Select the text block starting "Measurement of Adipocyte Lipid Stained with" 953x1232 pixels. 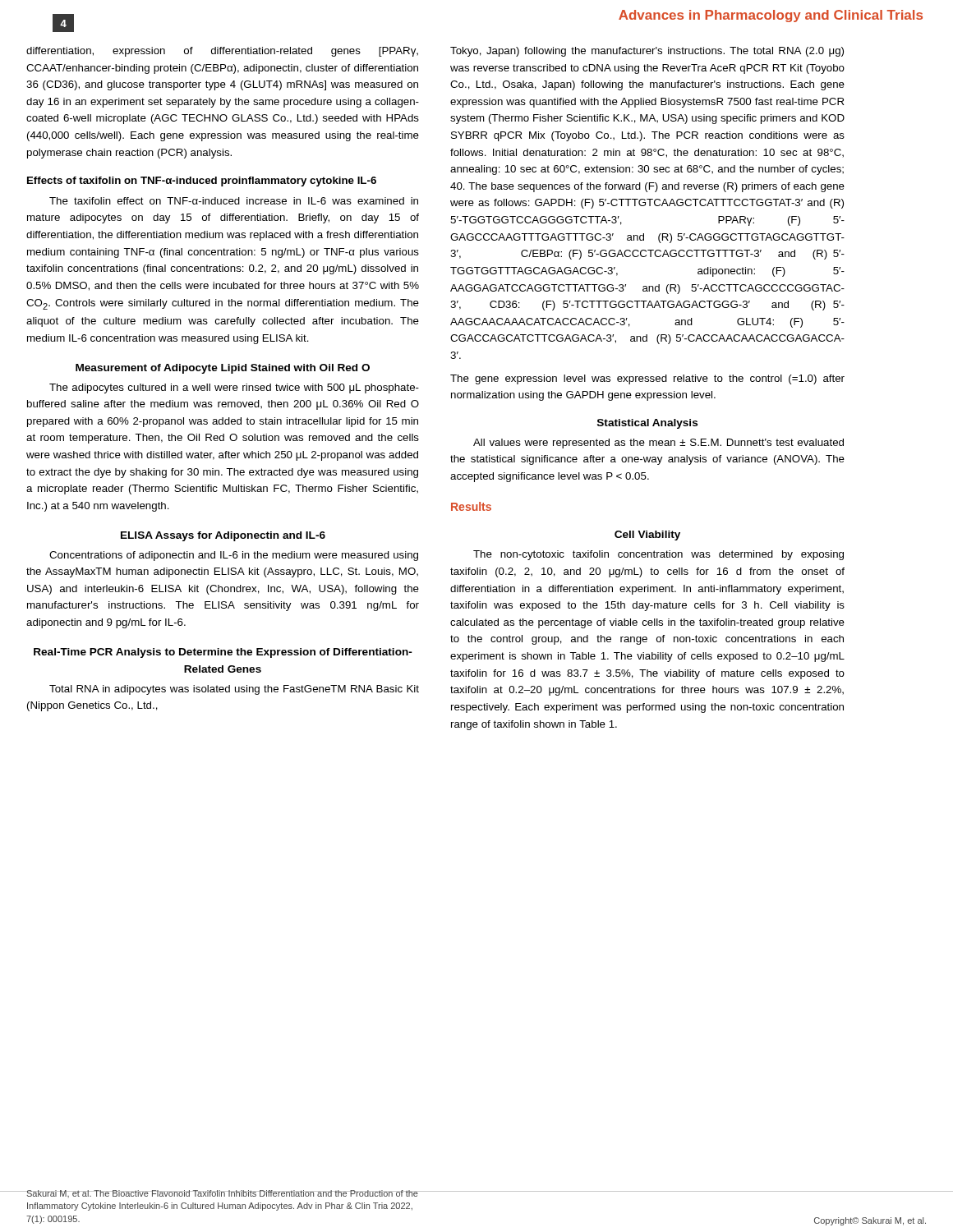click(x=223, y=367)
